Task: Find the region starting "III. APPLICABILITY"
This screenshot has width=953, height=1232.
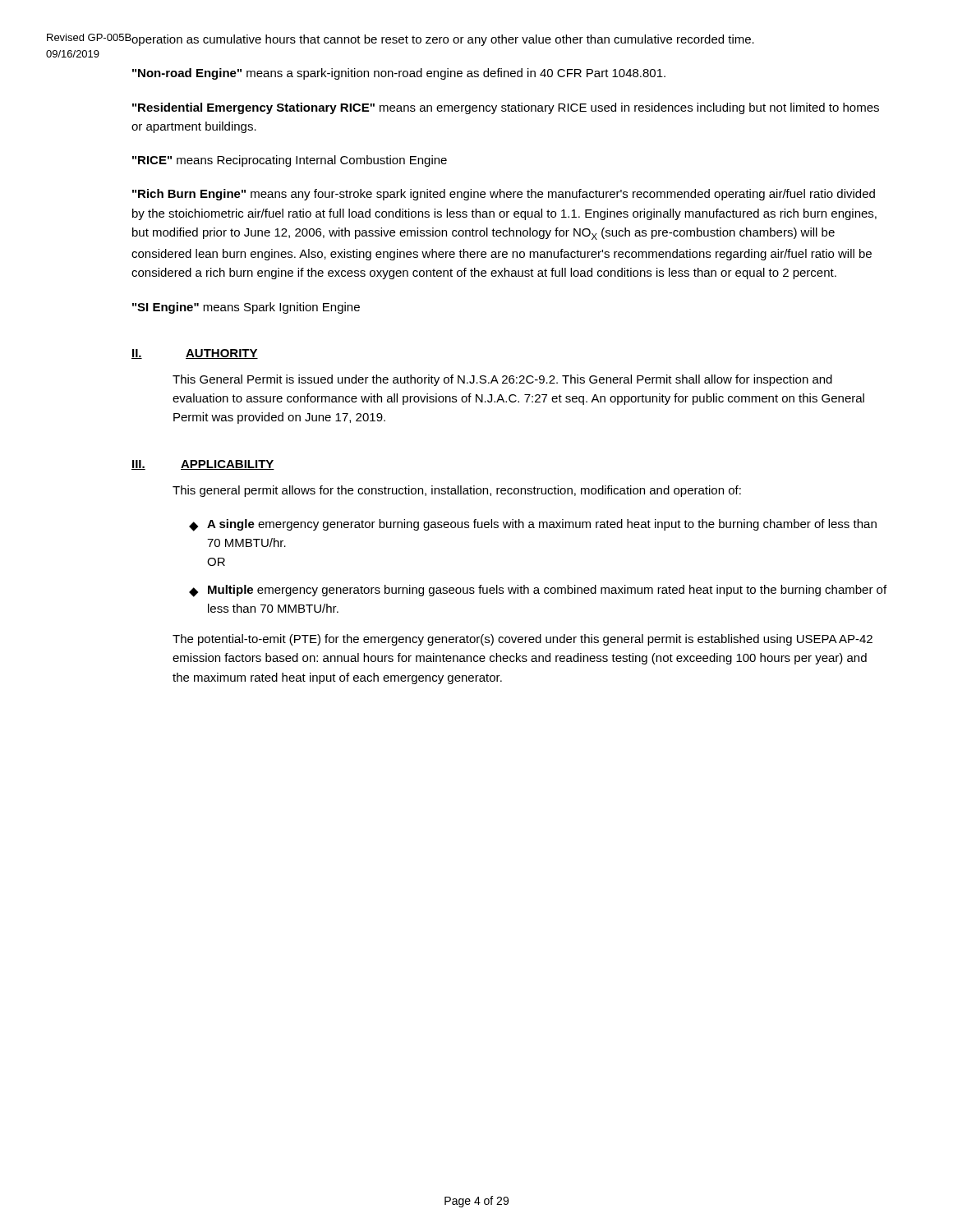Action: pos(203,463)
